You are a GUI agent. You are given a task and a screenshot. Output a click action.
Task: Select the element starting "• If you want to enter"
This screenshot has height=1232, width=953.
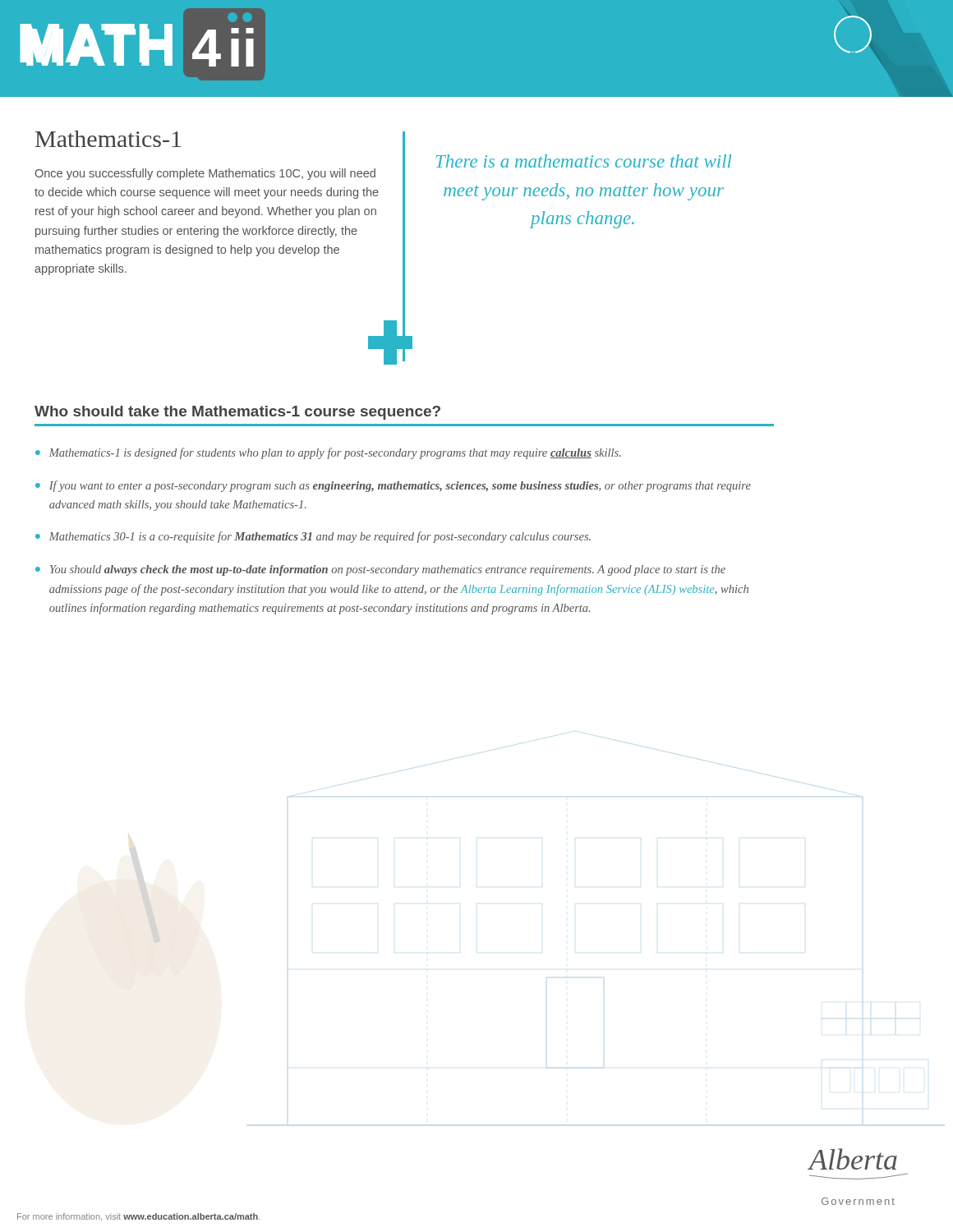click(x=404, y=495)
